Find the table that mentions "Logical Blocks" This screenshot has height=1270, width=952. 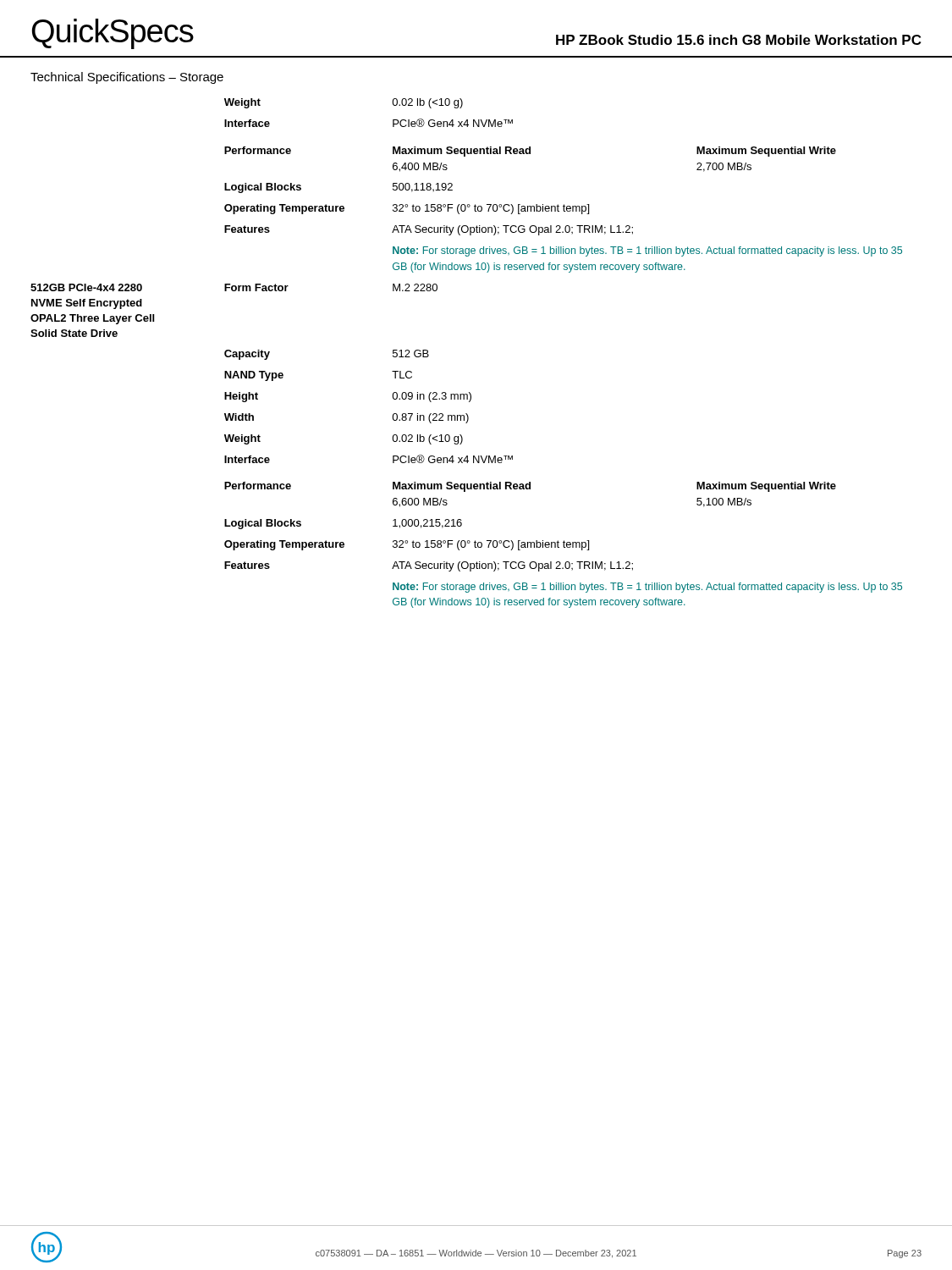(476, 353)
